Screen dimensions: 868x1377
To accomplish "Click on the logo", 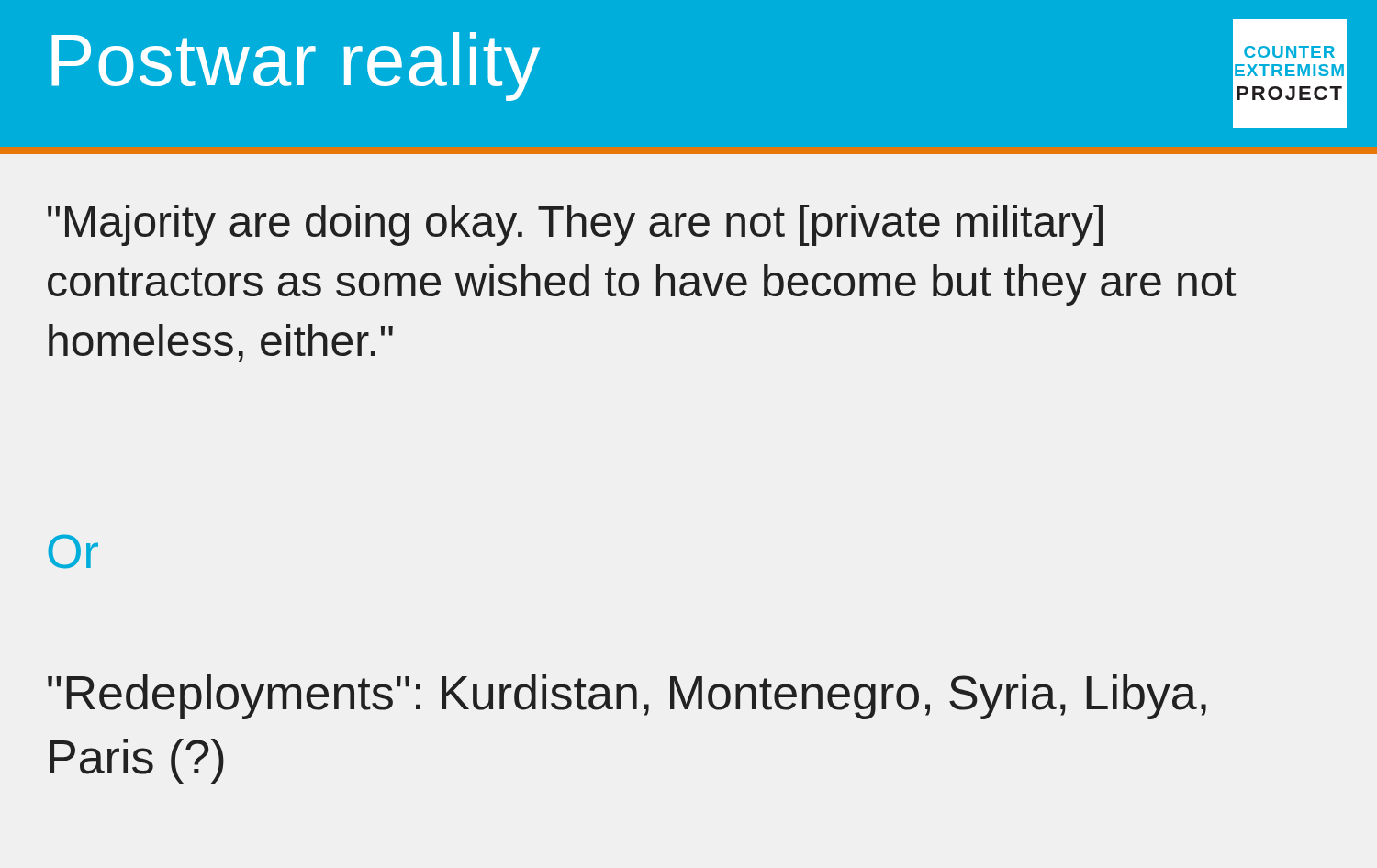I will tap(1290, 74).
